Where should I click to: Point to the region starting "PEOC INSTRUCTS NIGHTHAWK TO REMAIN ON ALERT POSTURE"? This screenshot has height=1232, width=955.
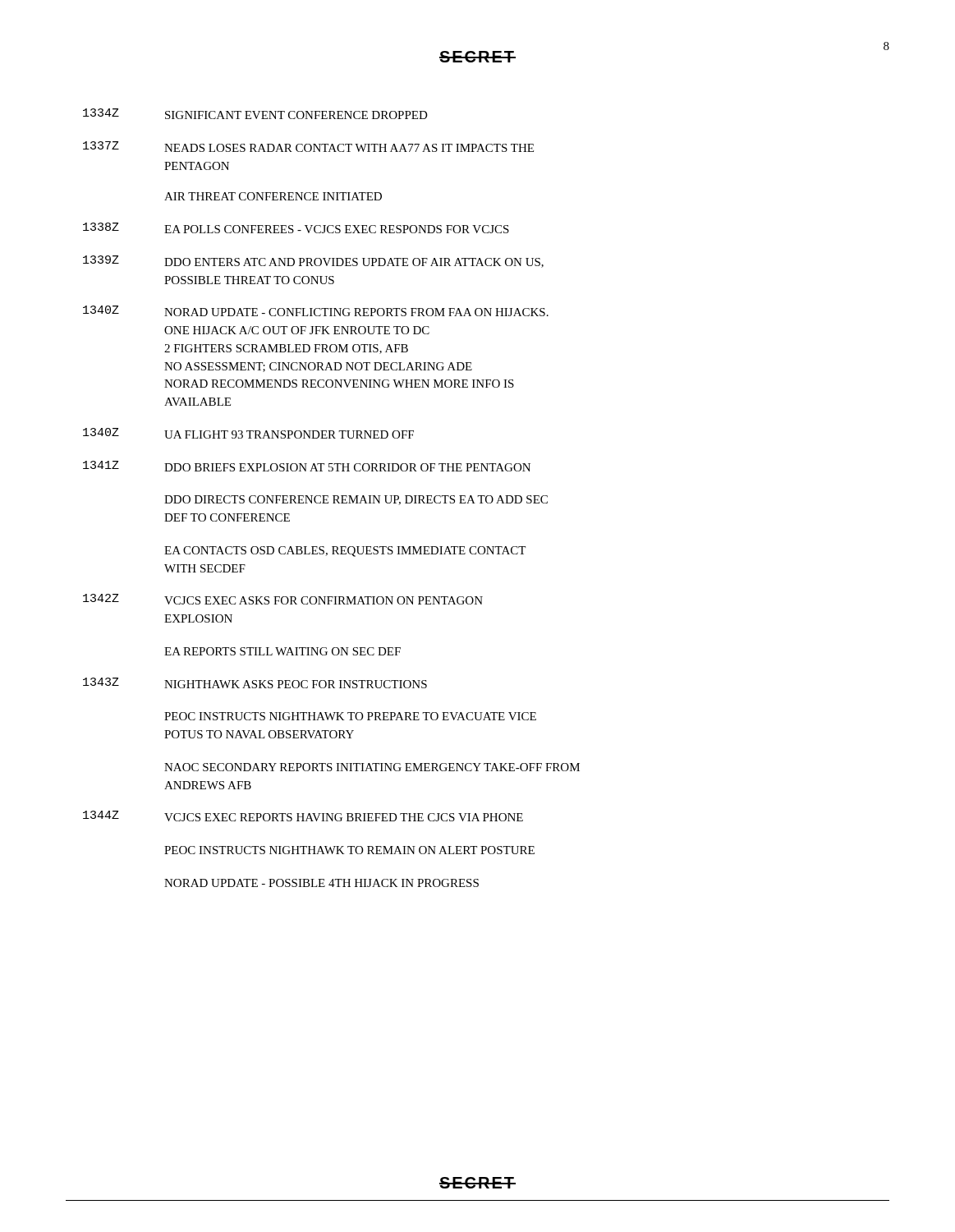click(x=350, y=850)
